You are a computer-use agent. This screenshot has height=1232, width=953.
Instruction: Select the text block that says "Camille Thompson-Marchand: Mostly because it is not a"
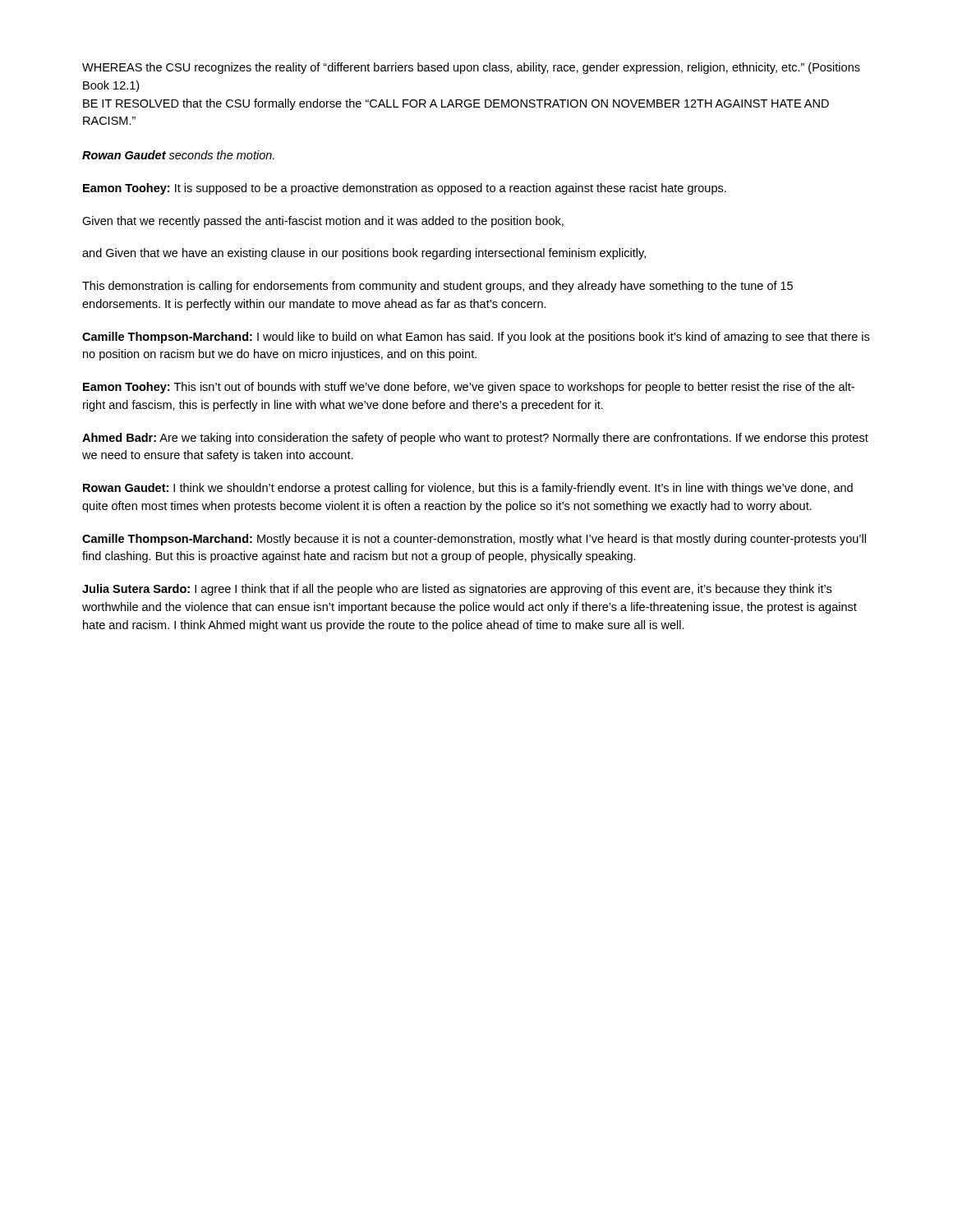click(474, 547)
